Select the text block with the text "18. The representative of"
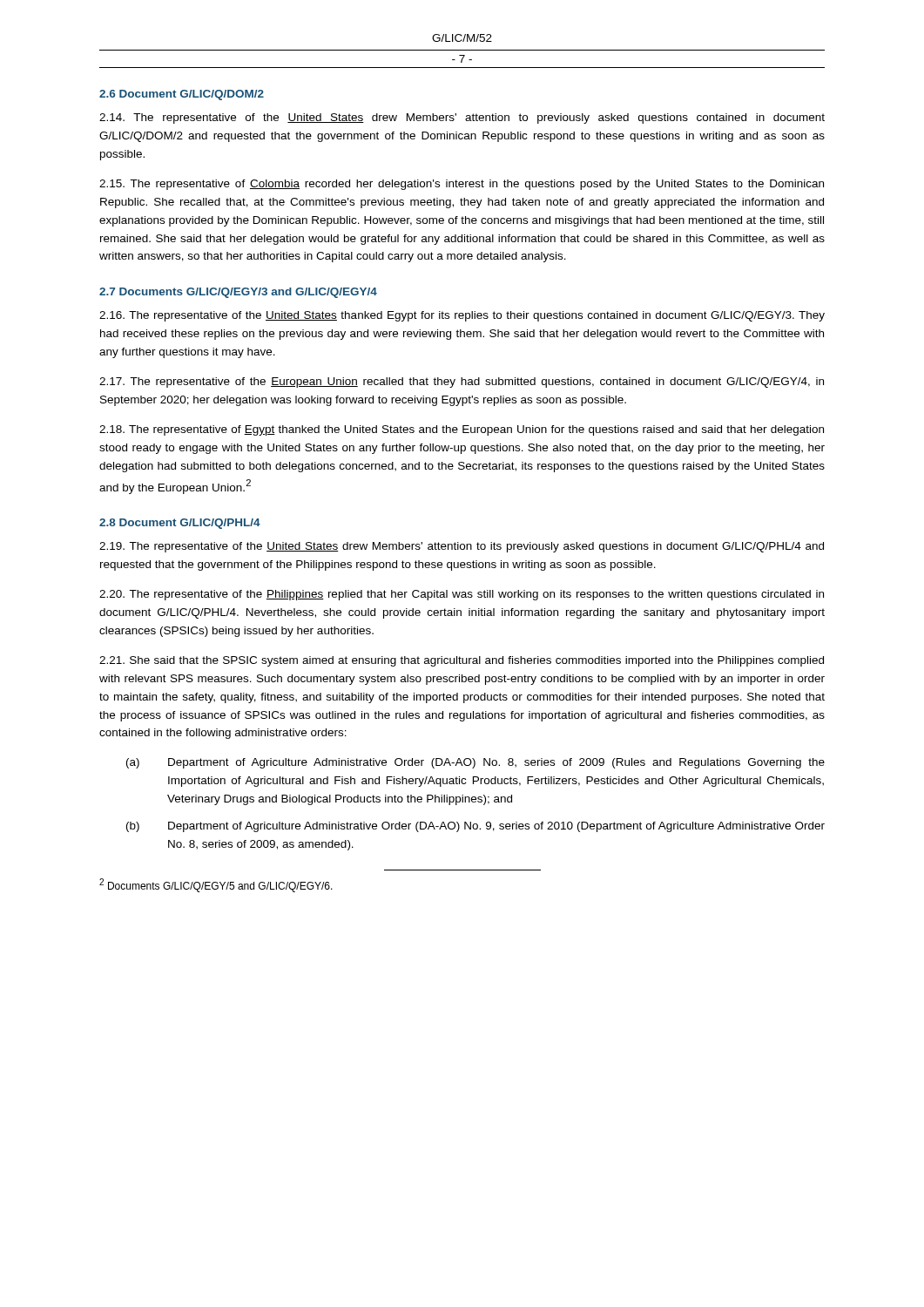The width and height of the screenshot is (924, 1307). (x=462, y=458)
